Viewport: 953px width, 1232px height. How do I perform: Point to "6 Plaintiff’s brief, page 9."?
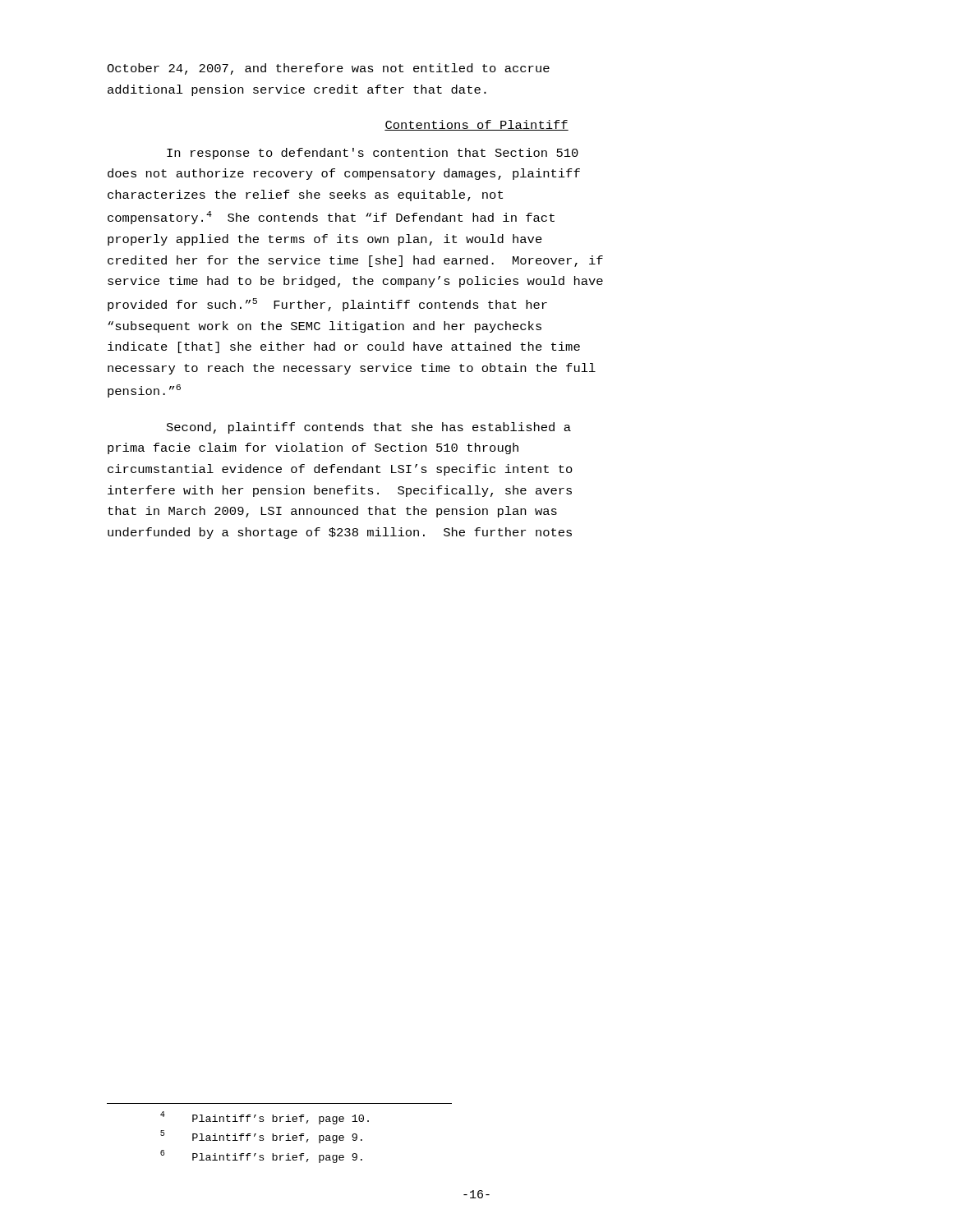pos(236,1156)
